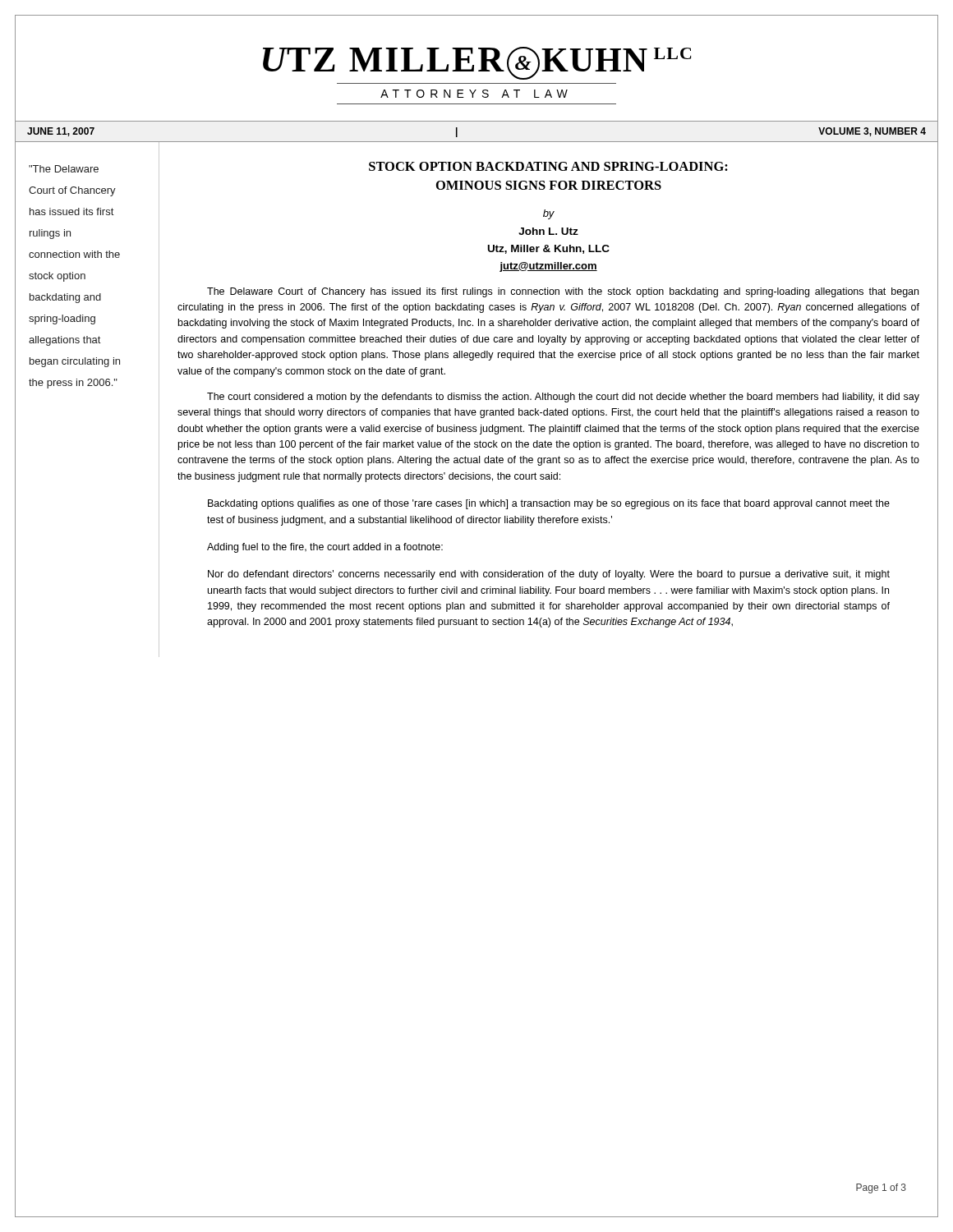This screenshot has height=1232, width=953.
Task: Find the element starting "Utz, Miller & Kuhn, LLC"
Action: coord(548,248)
